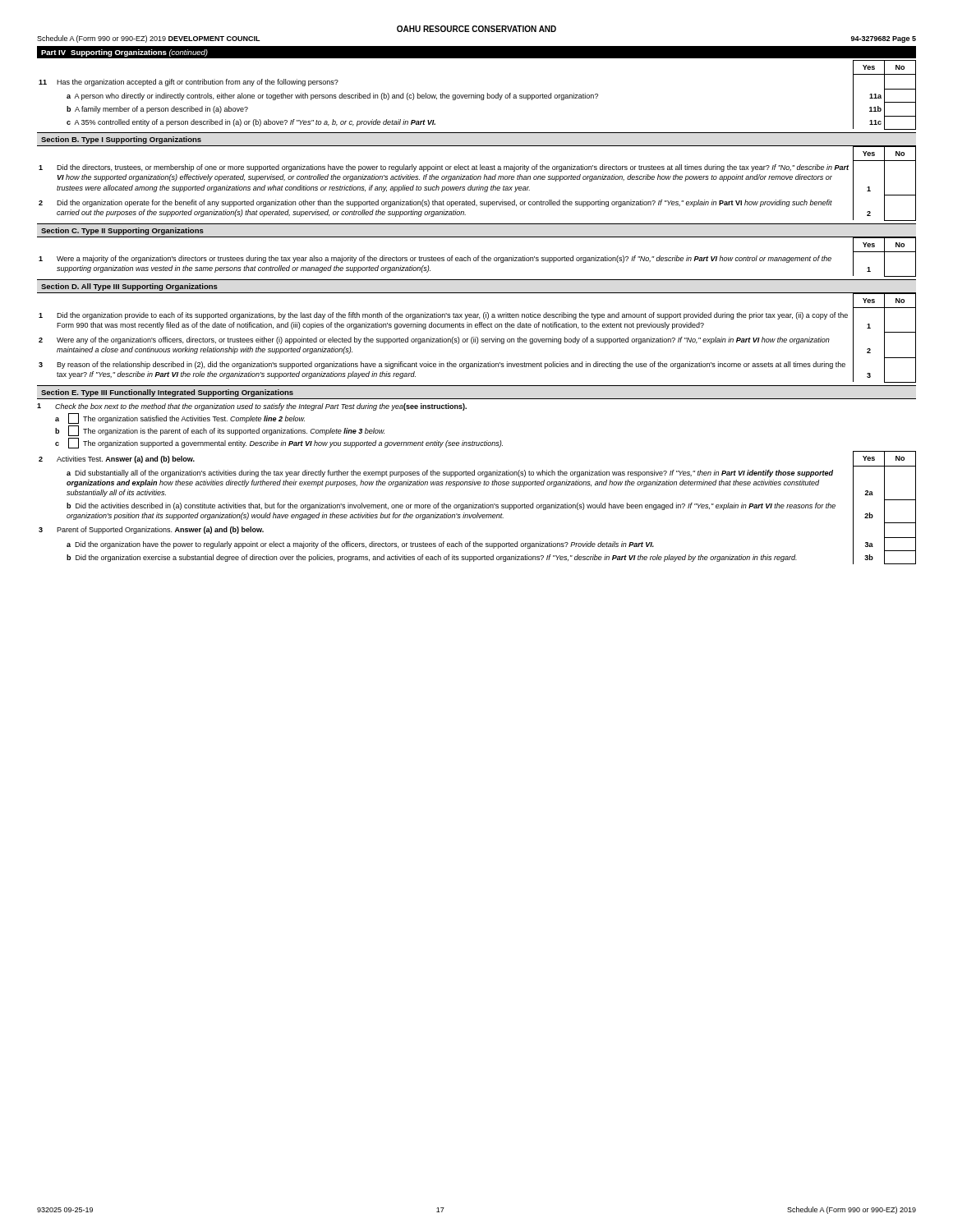Locate the block of text that opens with "1 Did the organization provide to each of"
Screen dimensions: 1232x953
(x=476, y=320)
